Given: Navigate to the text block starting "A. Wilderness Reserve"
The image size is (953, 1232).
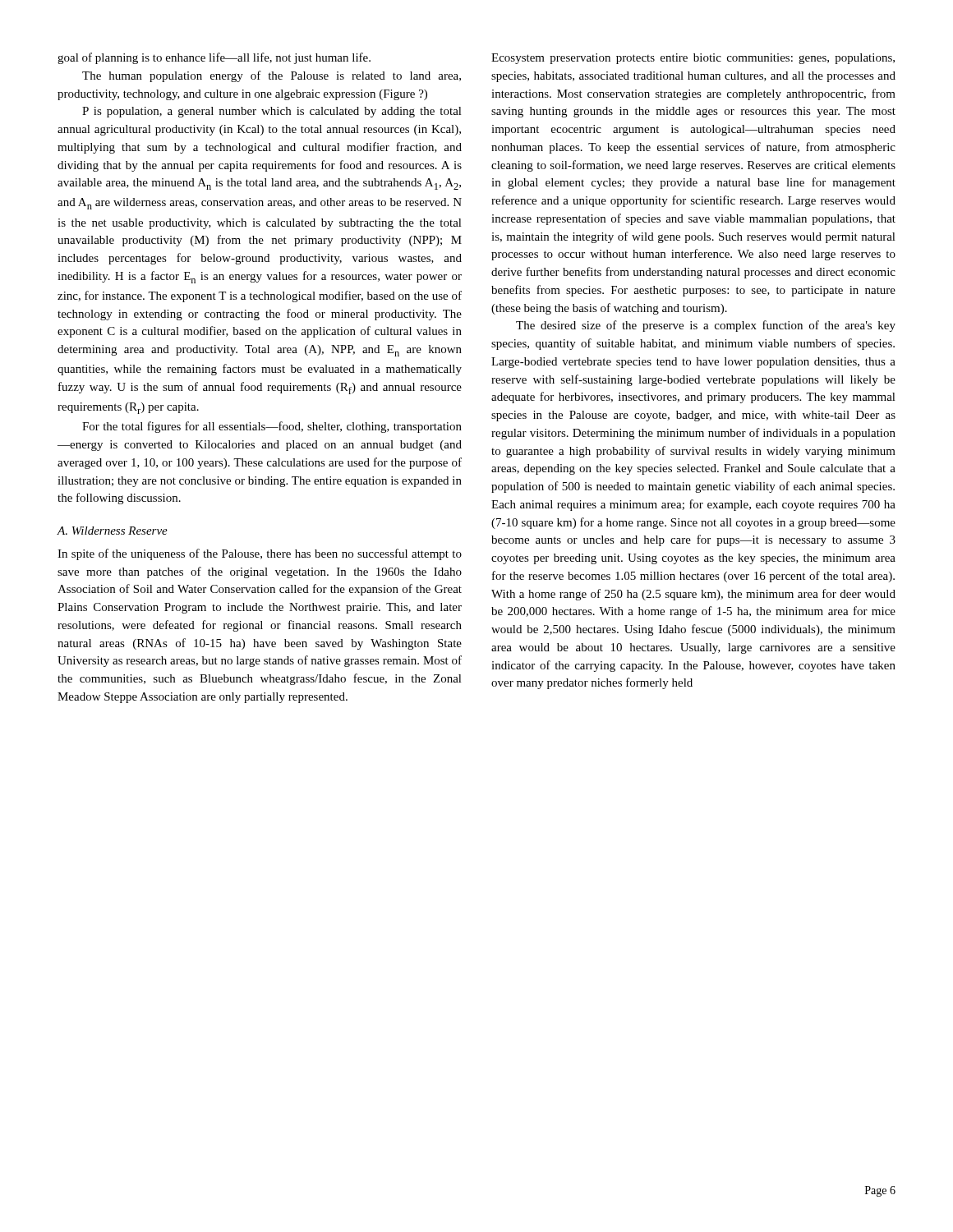Looking at the screenshot, I should (x=112, y=531).
